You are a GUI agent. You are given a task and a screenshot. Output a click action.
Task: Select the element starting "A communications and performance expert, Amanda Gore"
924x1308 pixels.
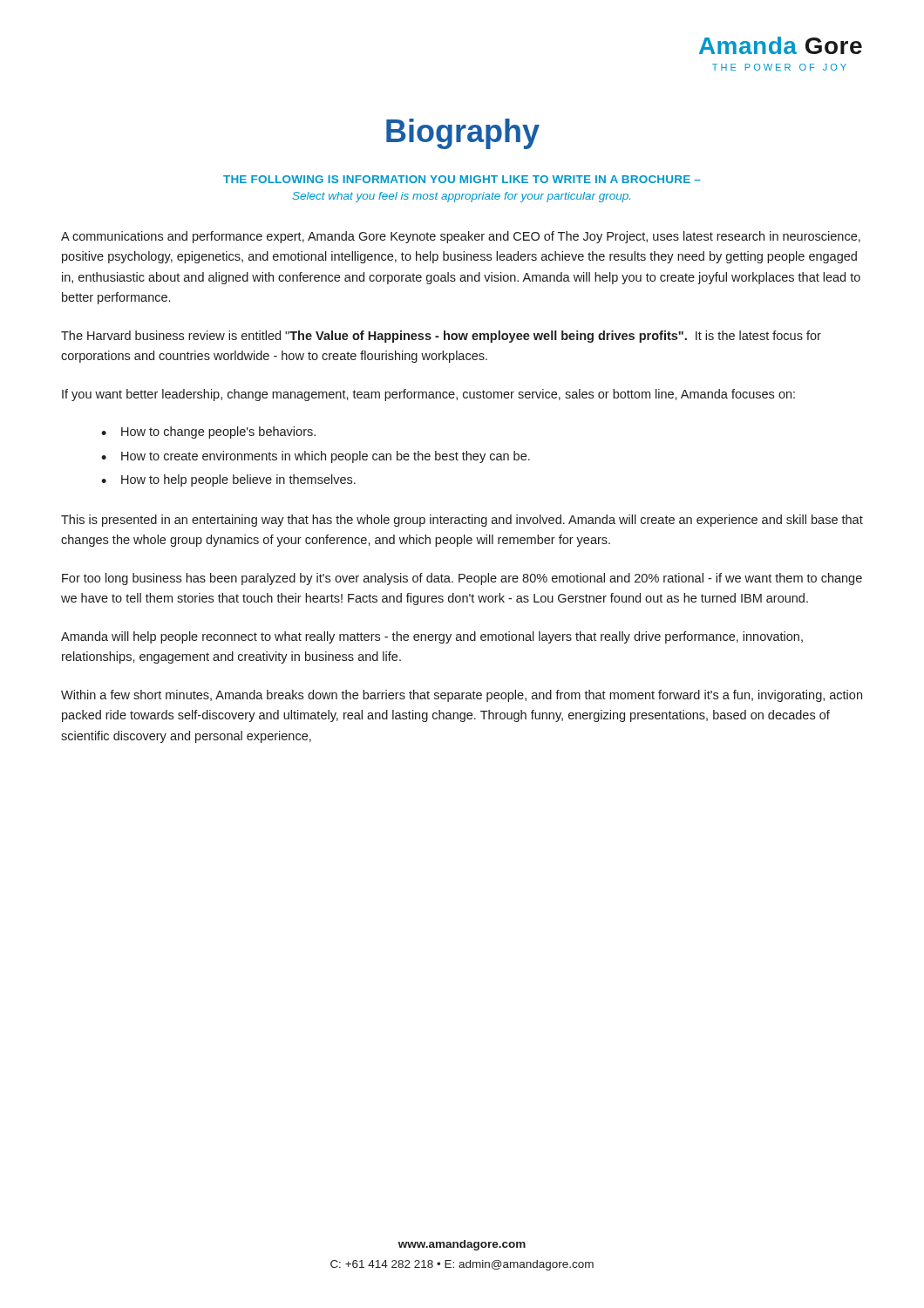pos(461,267)
